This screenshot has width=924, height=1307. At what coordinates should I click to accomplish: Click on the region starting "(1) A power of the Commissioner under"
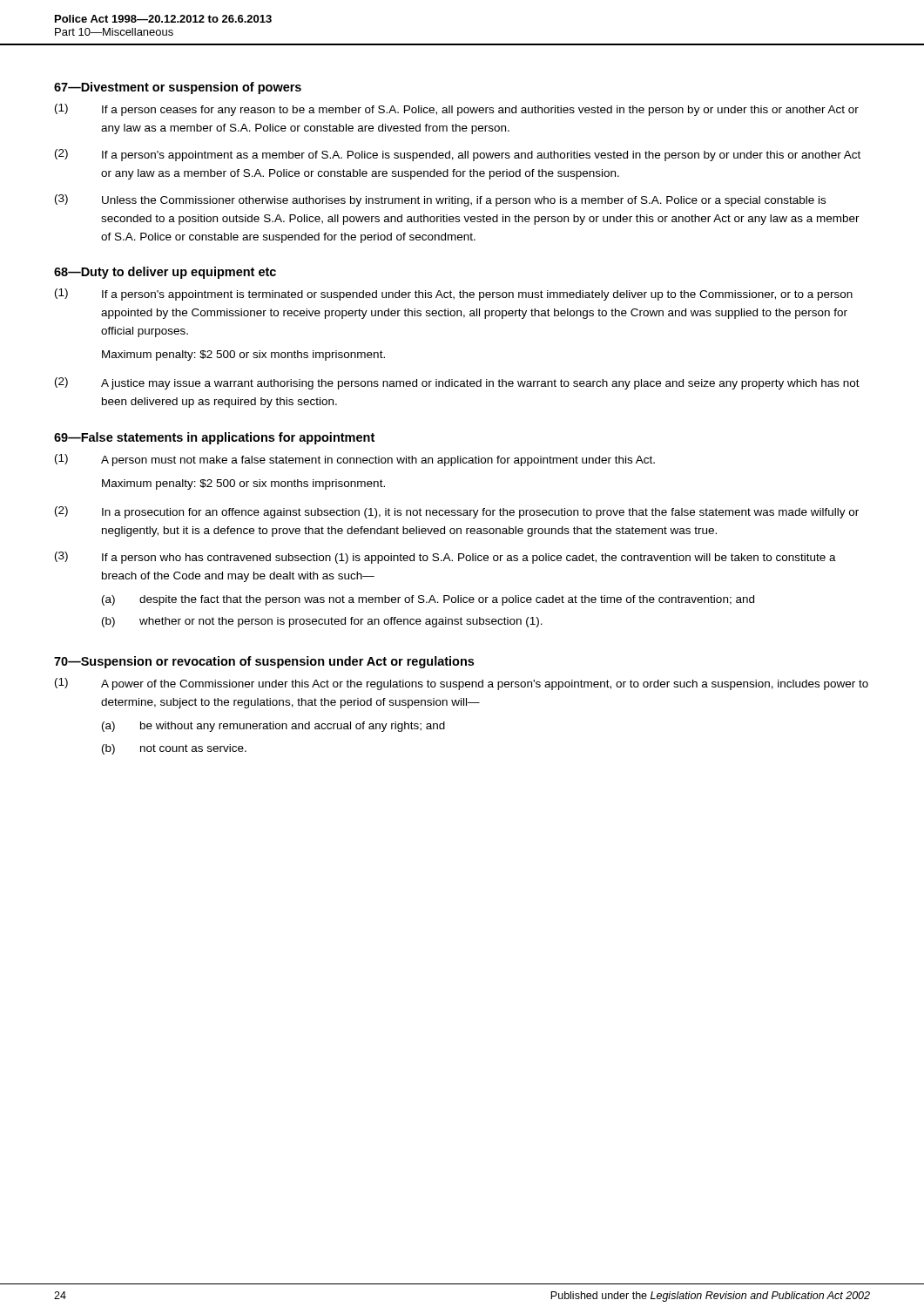click(462, 684)
